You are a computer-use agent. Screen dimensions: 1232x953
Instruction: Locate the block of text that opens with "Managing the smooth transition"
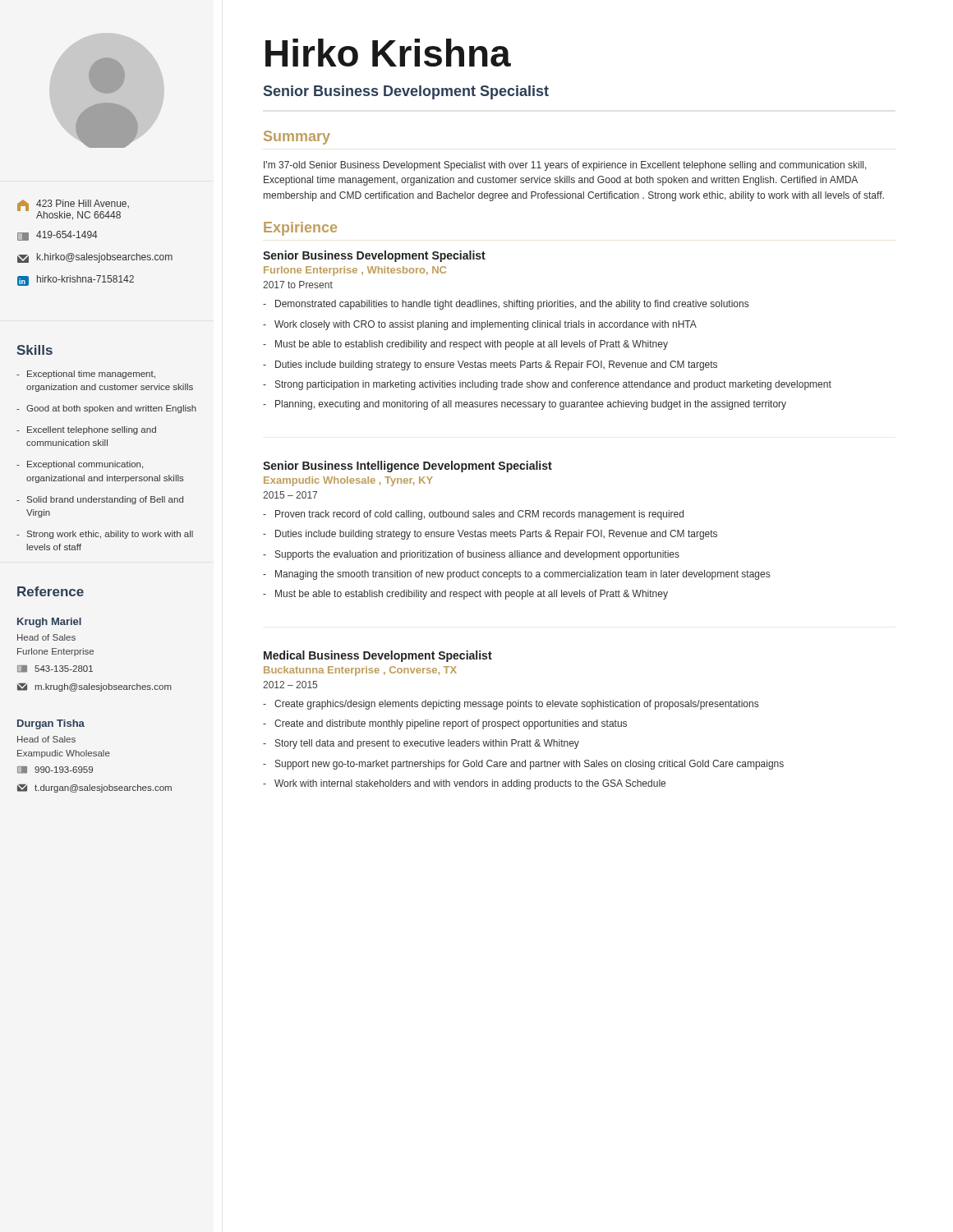point(522,574)
